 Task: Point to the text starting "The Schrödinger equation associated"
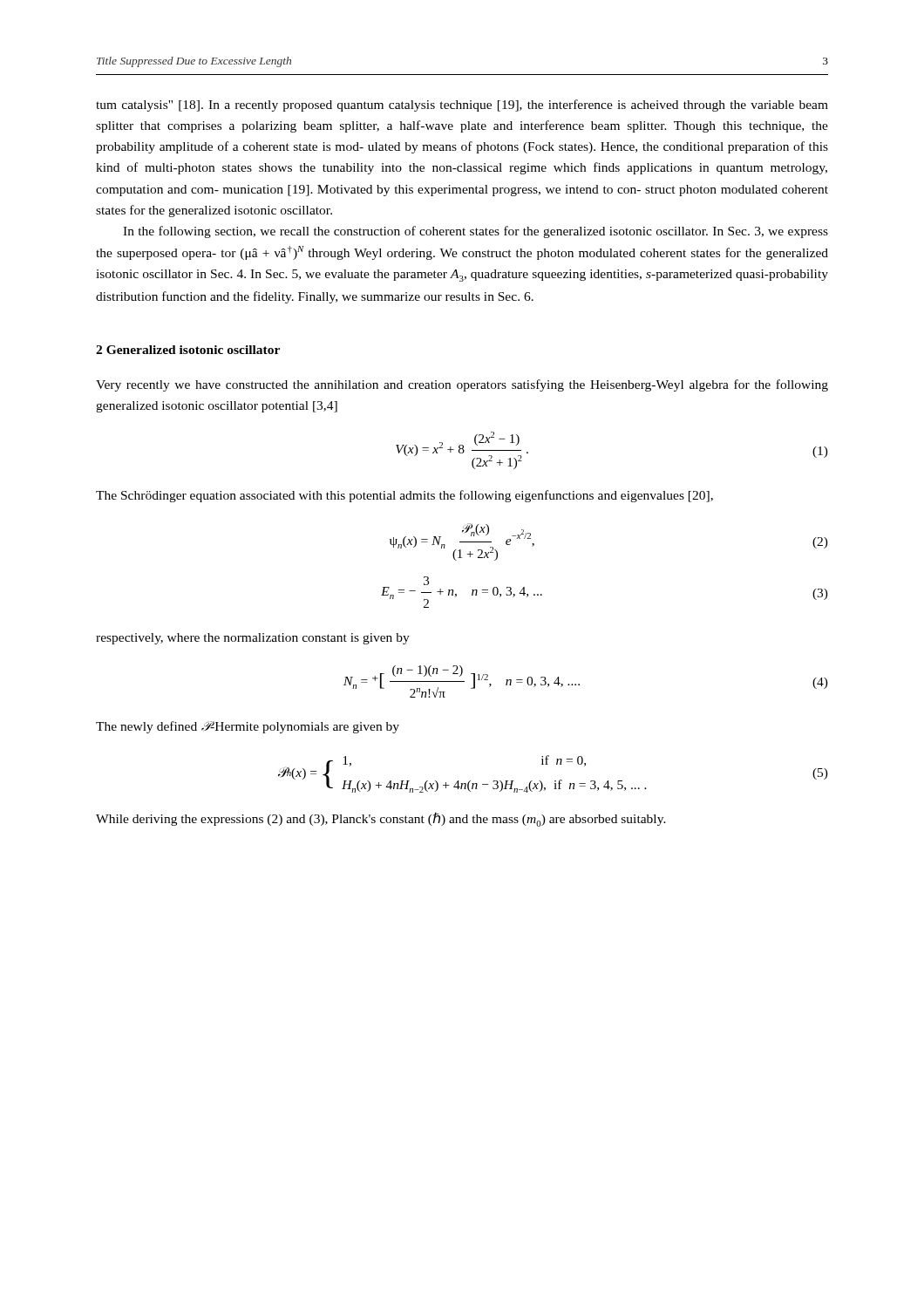(x=462, y=496)
